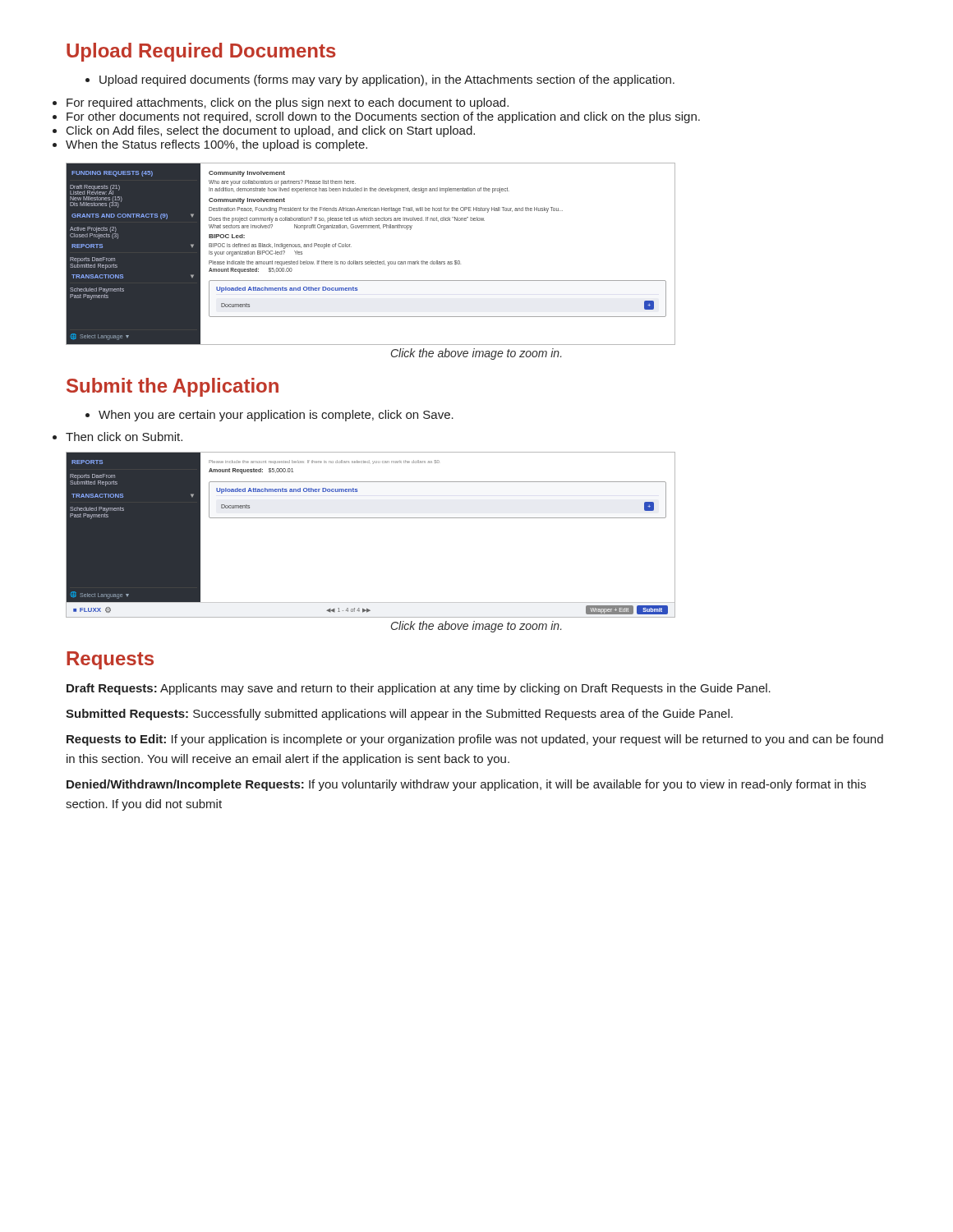The image size is (953, 1232).
Task: Find the section header that reads "Submit the Application"
Action: click(x=173, y=387)
